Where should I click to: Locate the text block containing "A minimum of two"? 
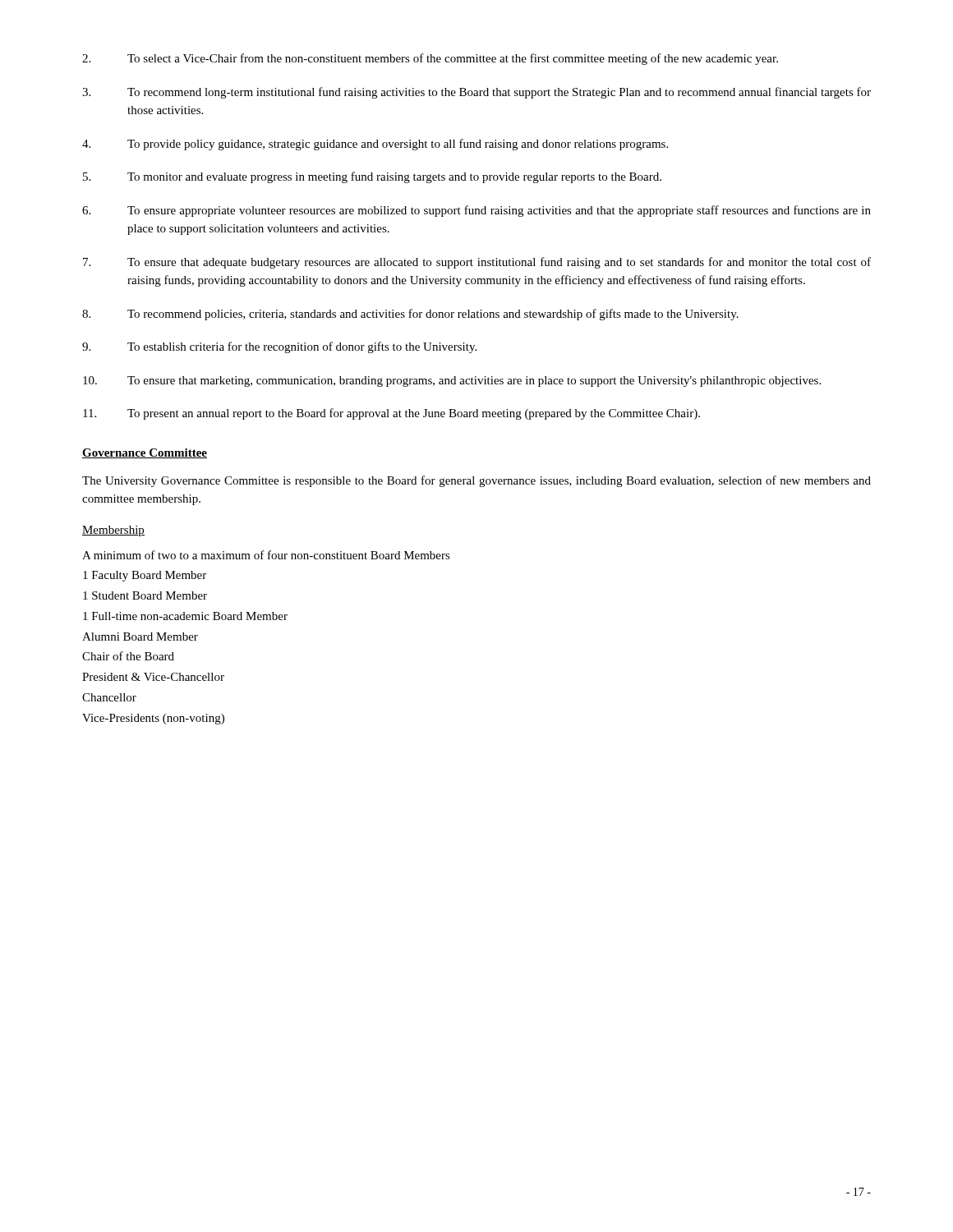[266, 555]
